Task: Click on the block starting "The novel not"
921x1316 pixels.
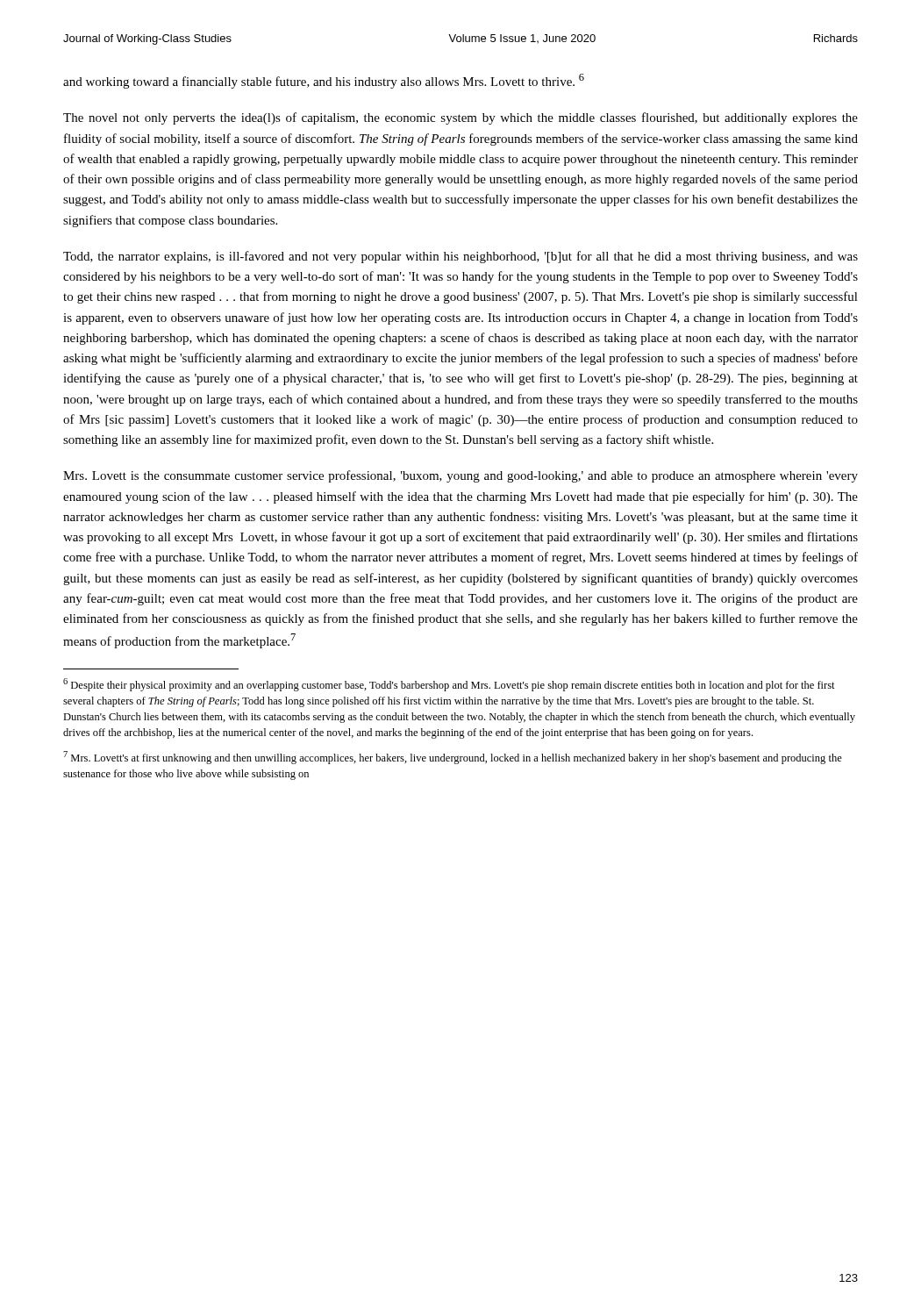Action: (x=460, y=169)
